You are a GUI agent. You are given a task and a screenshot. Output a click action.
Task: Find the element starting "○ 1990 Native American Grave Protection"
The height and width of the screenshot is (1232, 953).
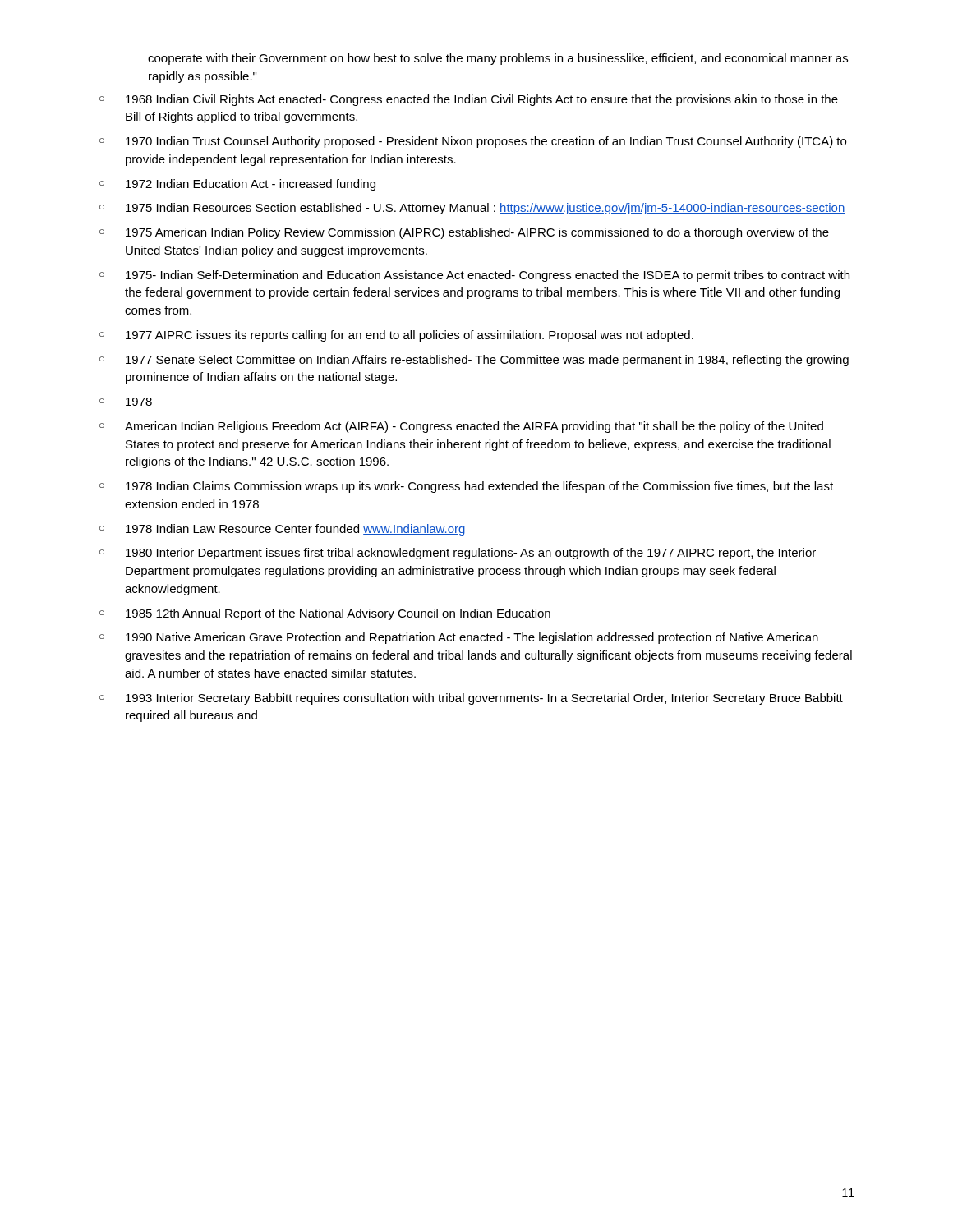[x=476, y=655]
